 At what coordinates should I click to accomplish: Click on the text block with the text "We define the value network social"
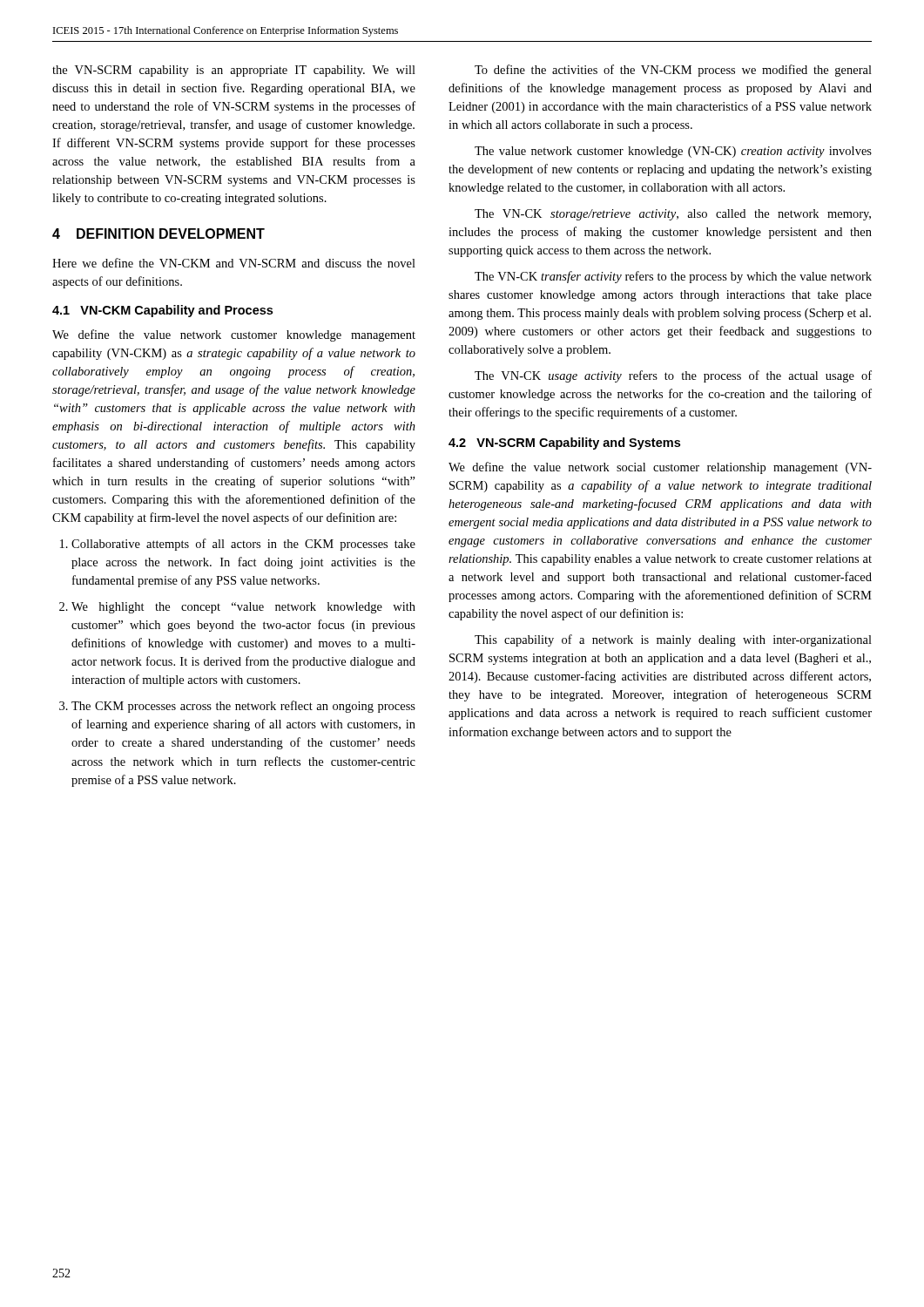tap(660, 600)
